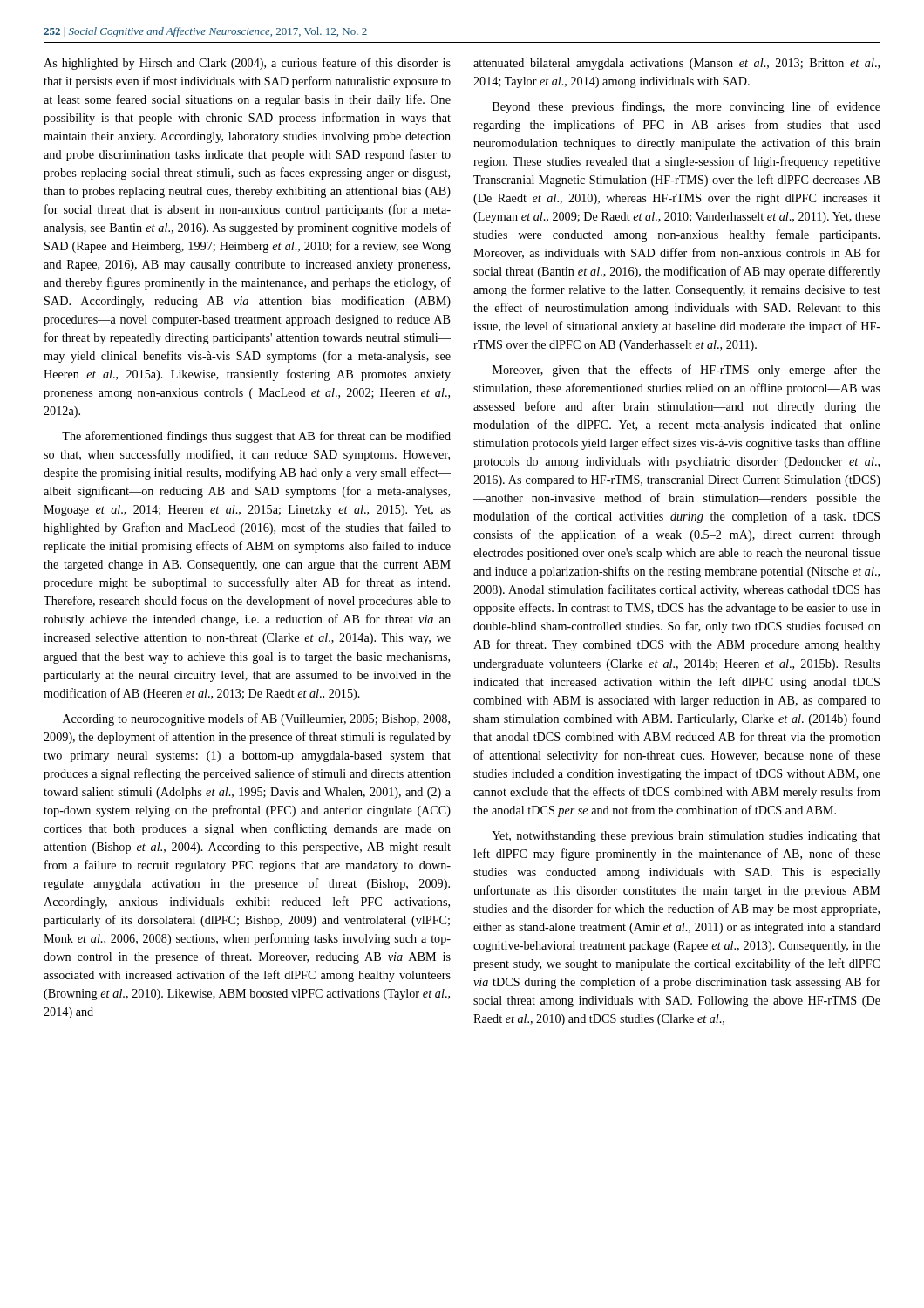
Task: Find the text block that reads "Moreover, given that the effects of"
Action: pyautogui.click(x=677, y=590)
